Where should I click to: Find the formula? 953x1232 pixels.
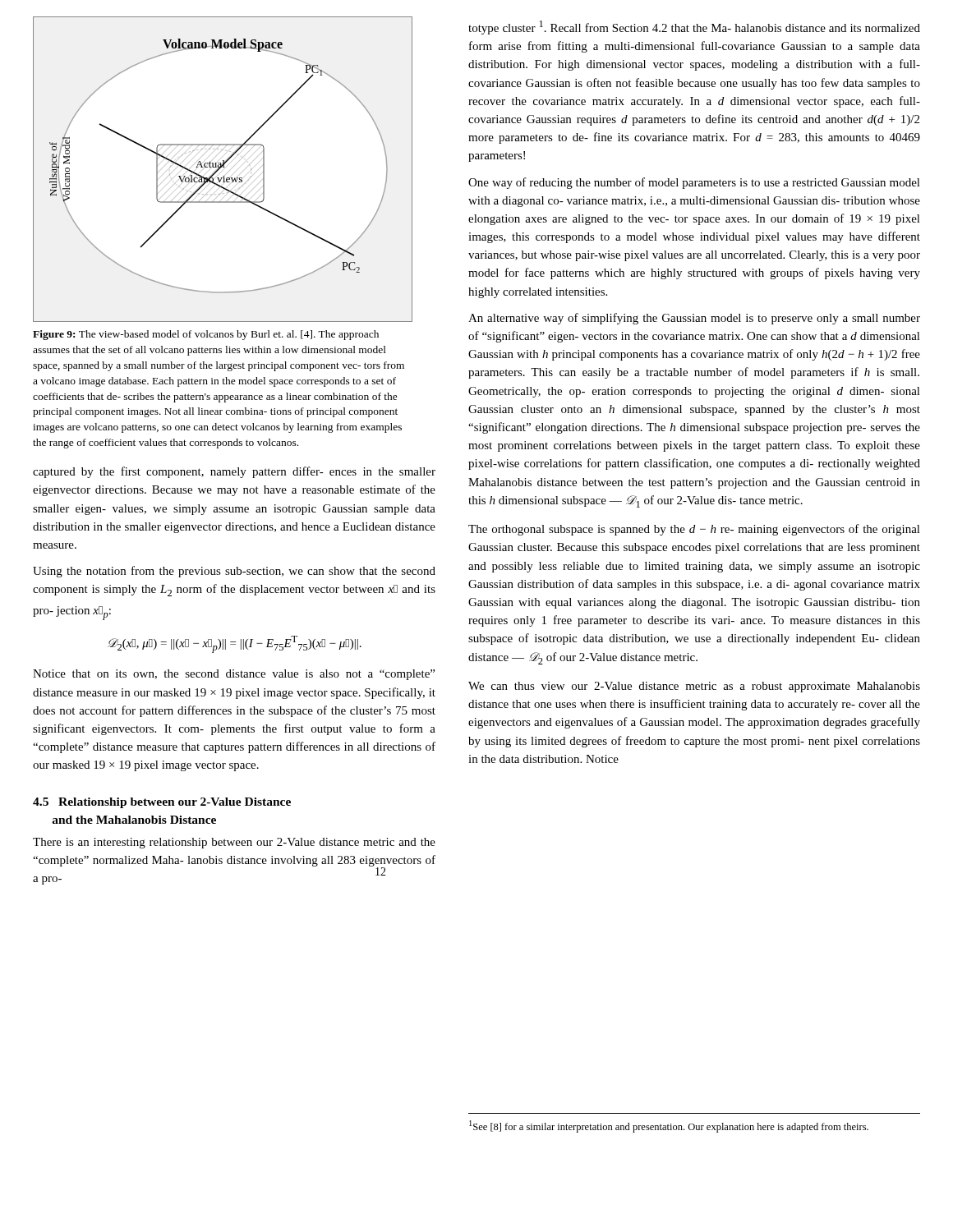[x=234, y=643]
